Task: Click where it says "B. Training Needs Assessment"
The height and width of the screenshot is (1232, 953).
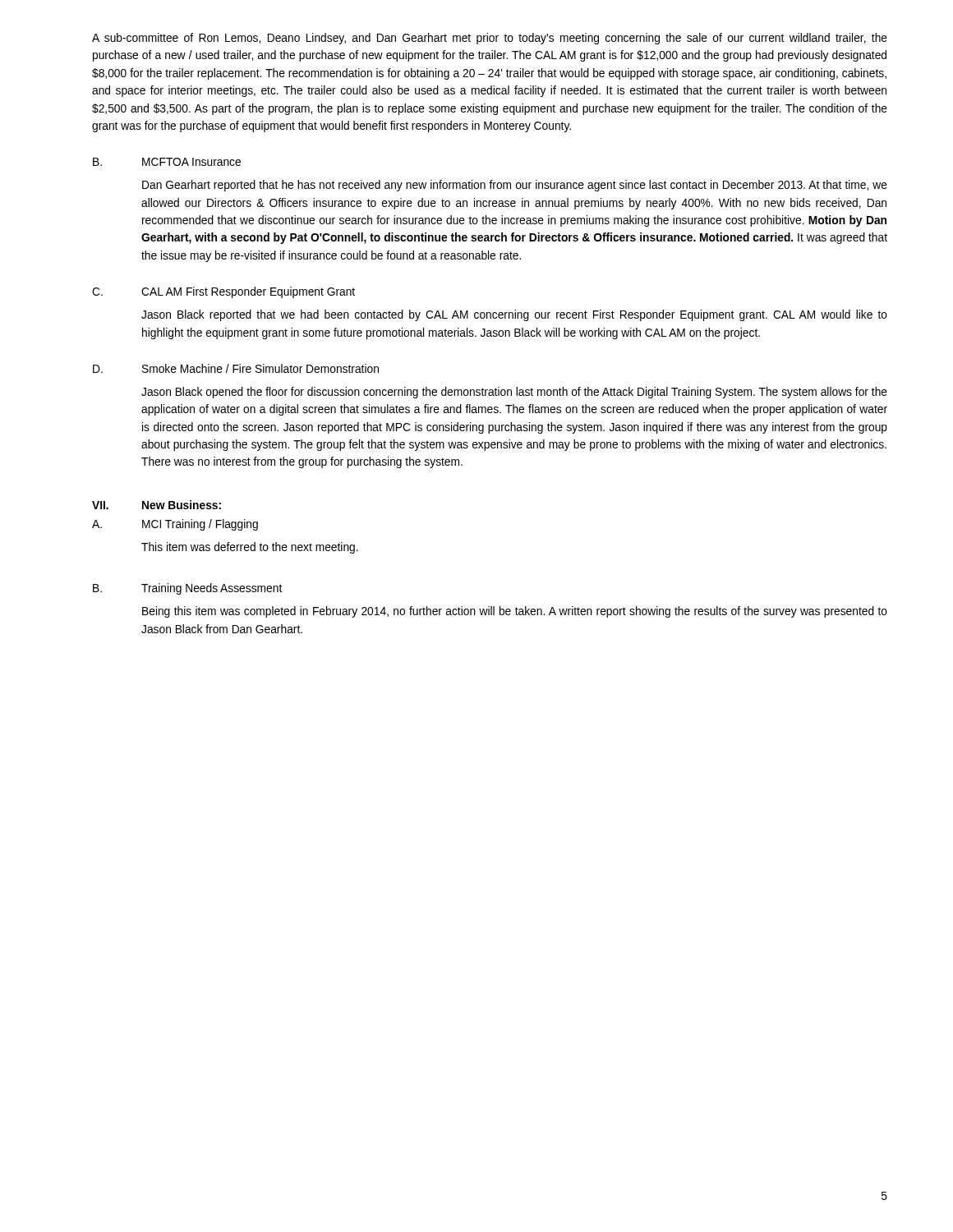Action: [x=187, y=589]
